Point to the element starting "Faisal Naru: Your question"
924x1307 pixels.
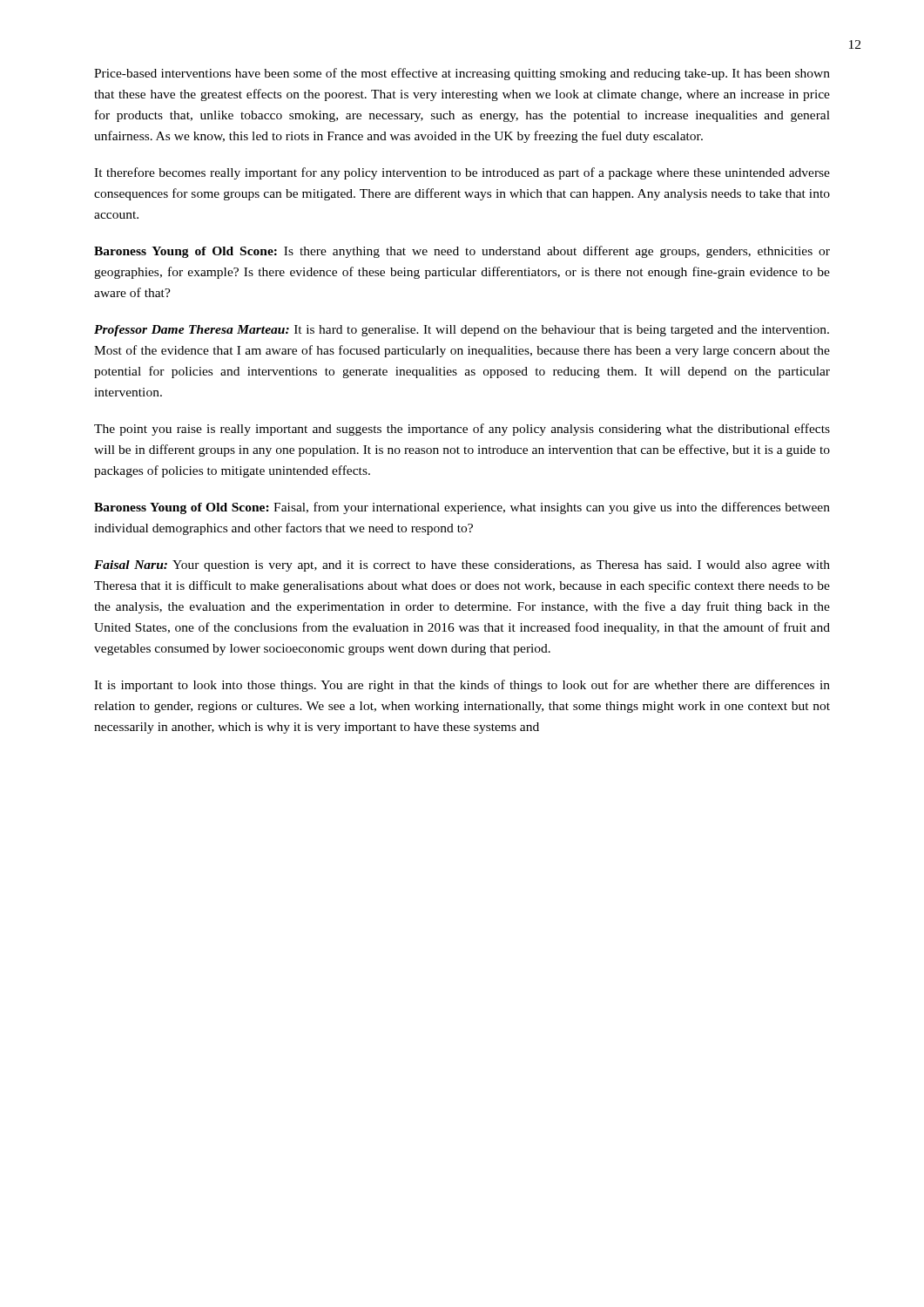click(x=462, y=606)
